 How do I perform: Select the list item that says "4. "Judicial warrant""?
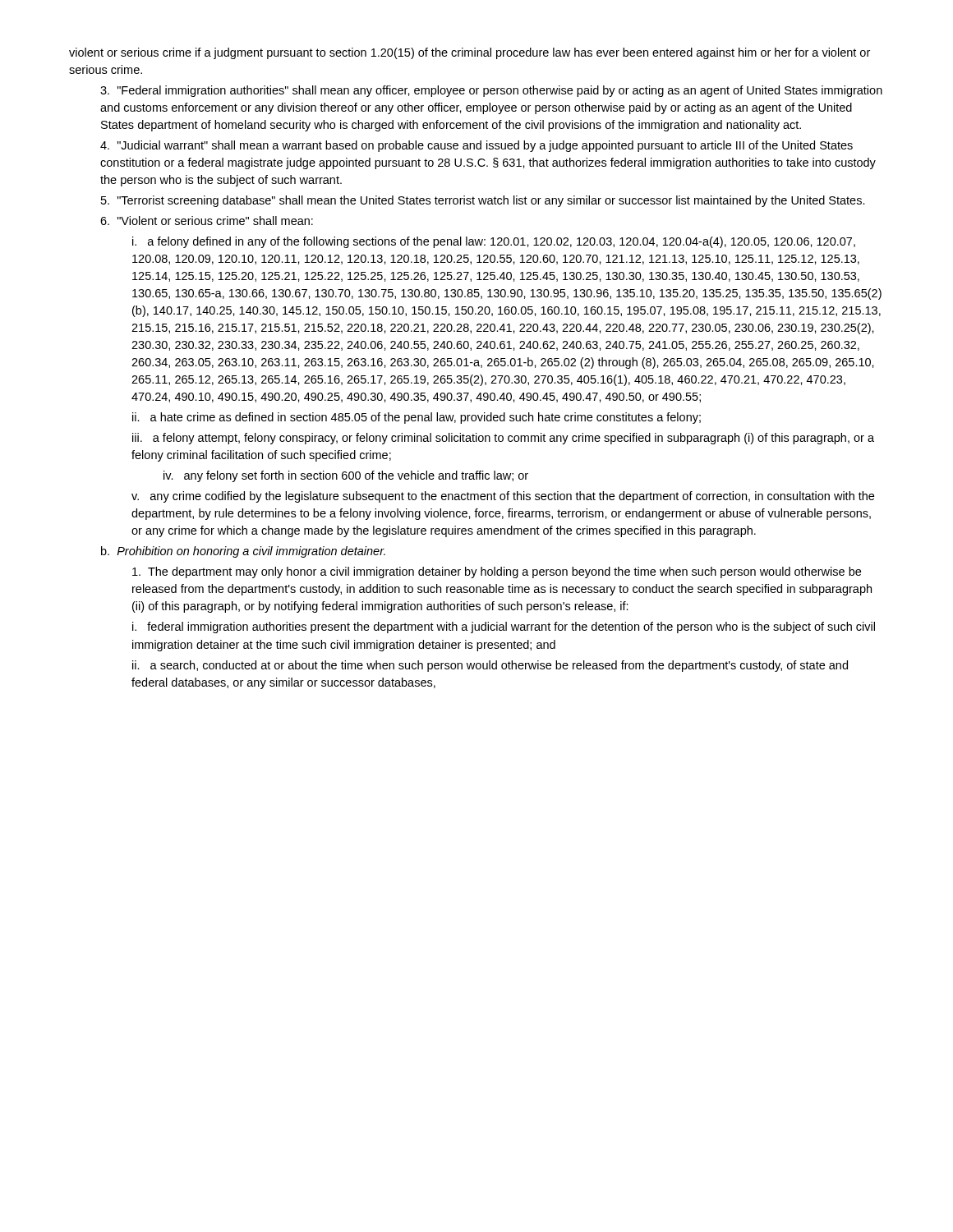492,163
